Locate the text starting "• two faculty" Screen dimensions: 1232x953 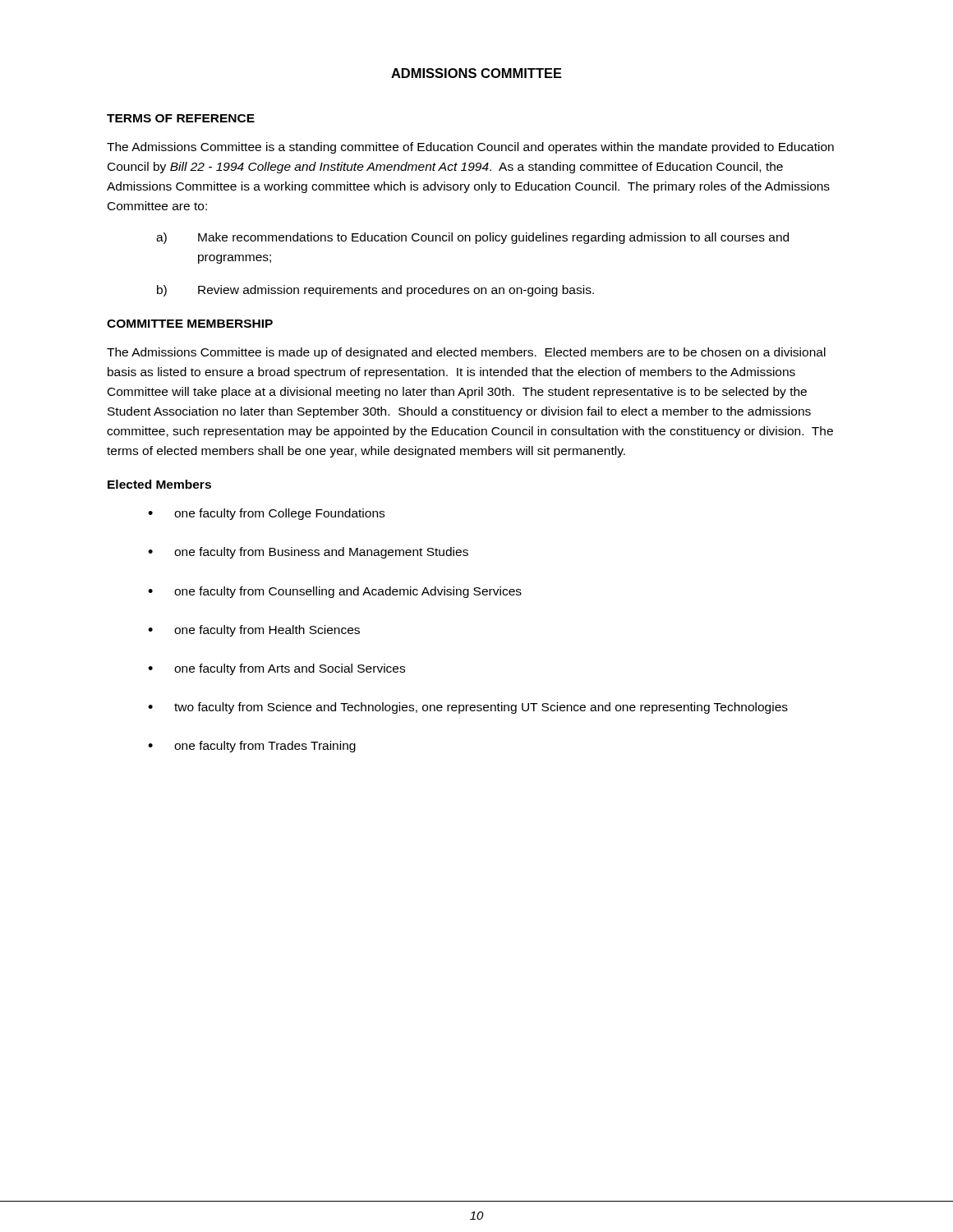pyautogui.click(x=497, y=708)
